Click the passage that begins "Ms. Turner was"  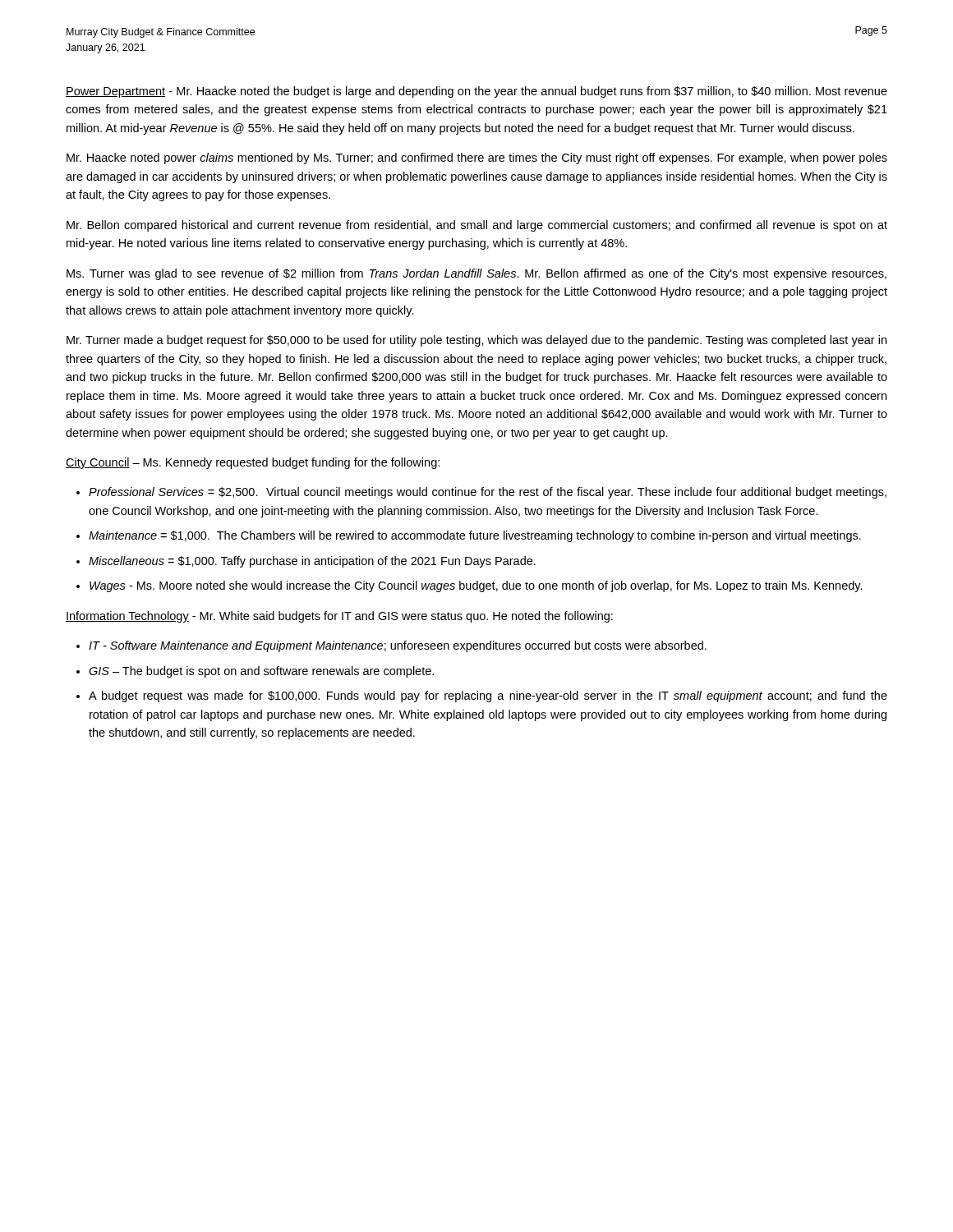pos(476,292)
